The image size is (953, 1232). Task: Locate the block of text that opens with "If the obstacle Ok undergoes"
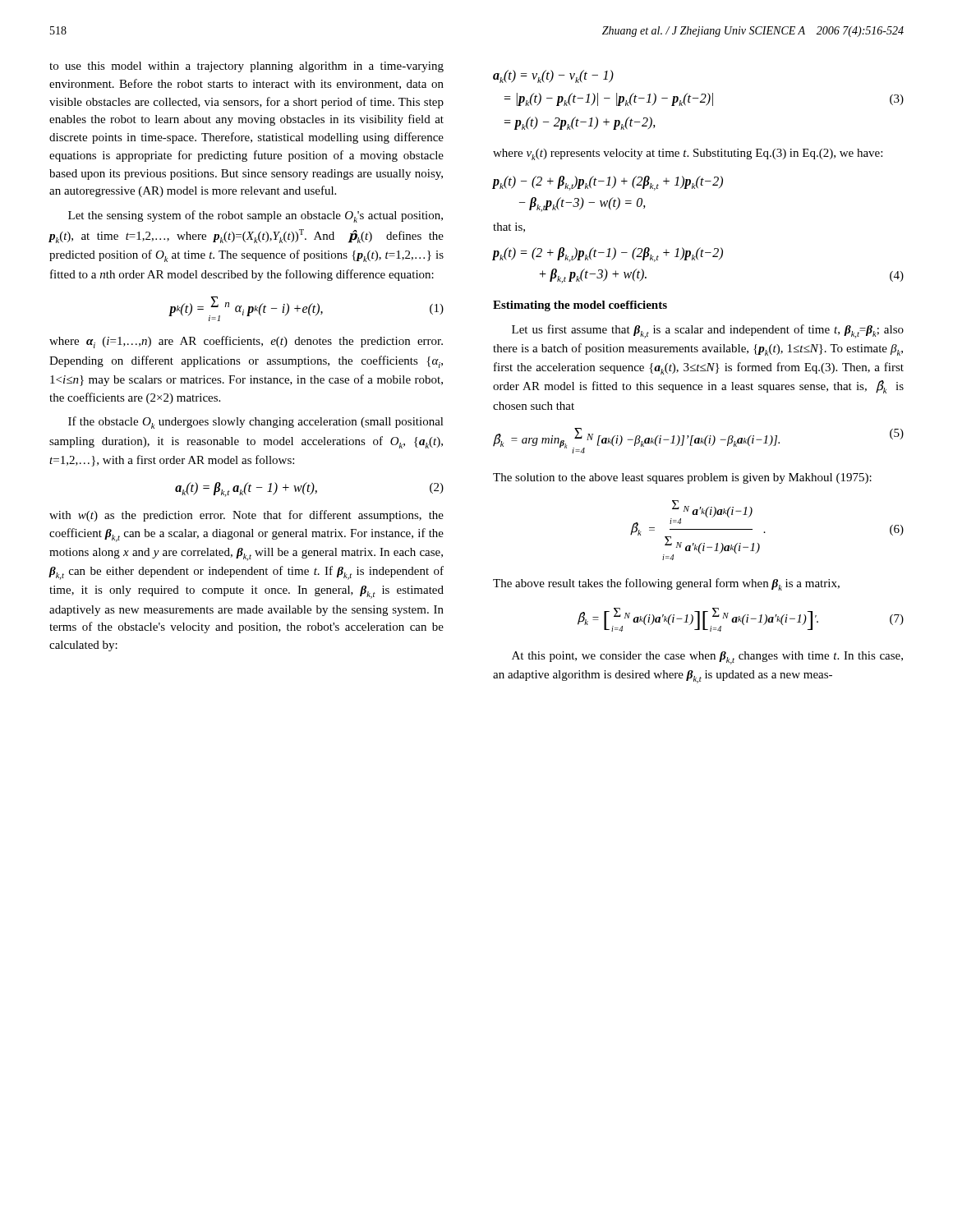pyautogui.click(x=246, y=441)
